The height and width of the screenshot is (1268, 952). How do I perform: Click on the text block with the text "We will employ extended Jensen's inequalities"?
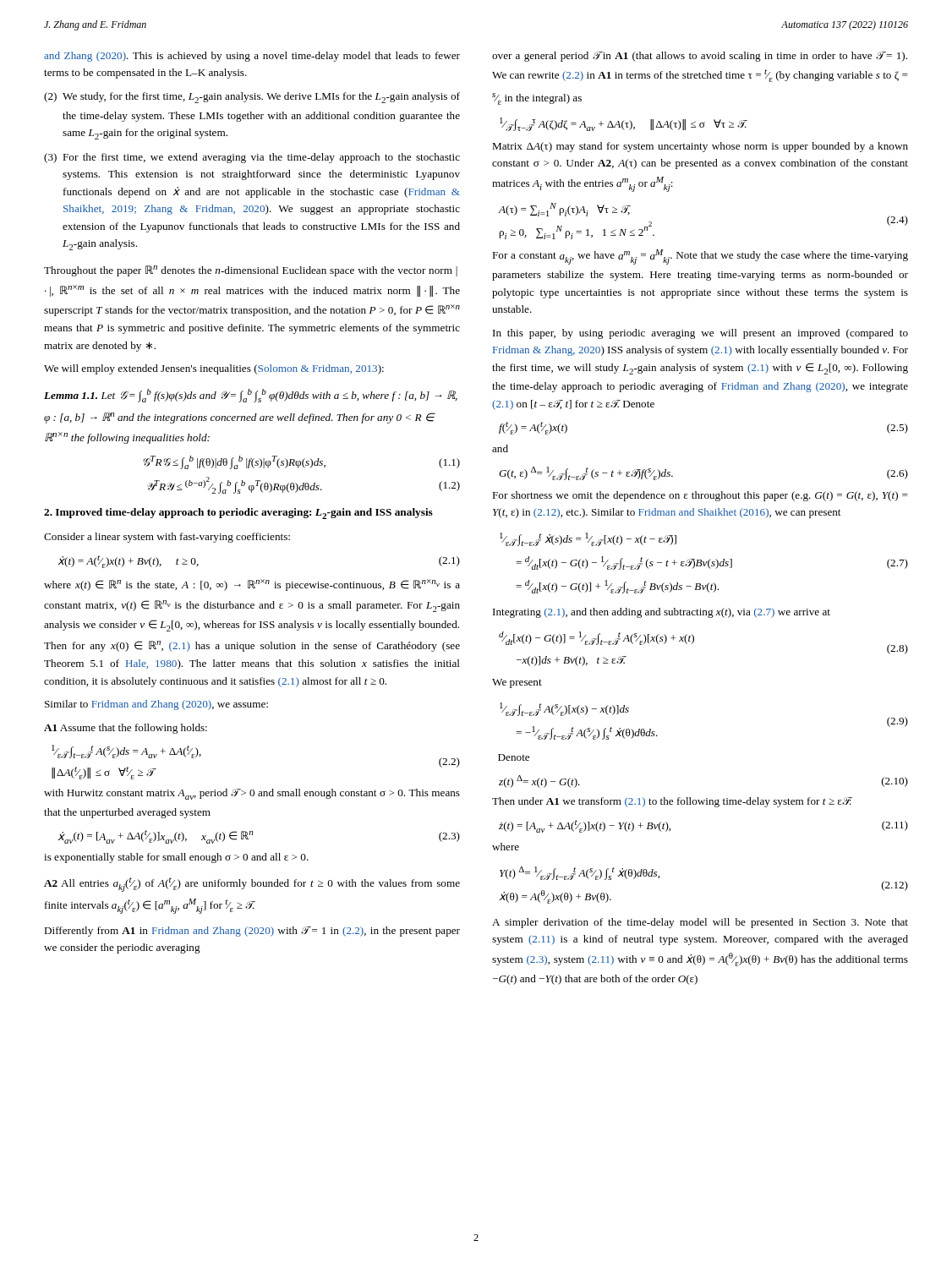pyautogui.click(x=252, y=369)
